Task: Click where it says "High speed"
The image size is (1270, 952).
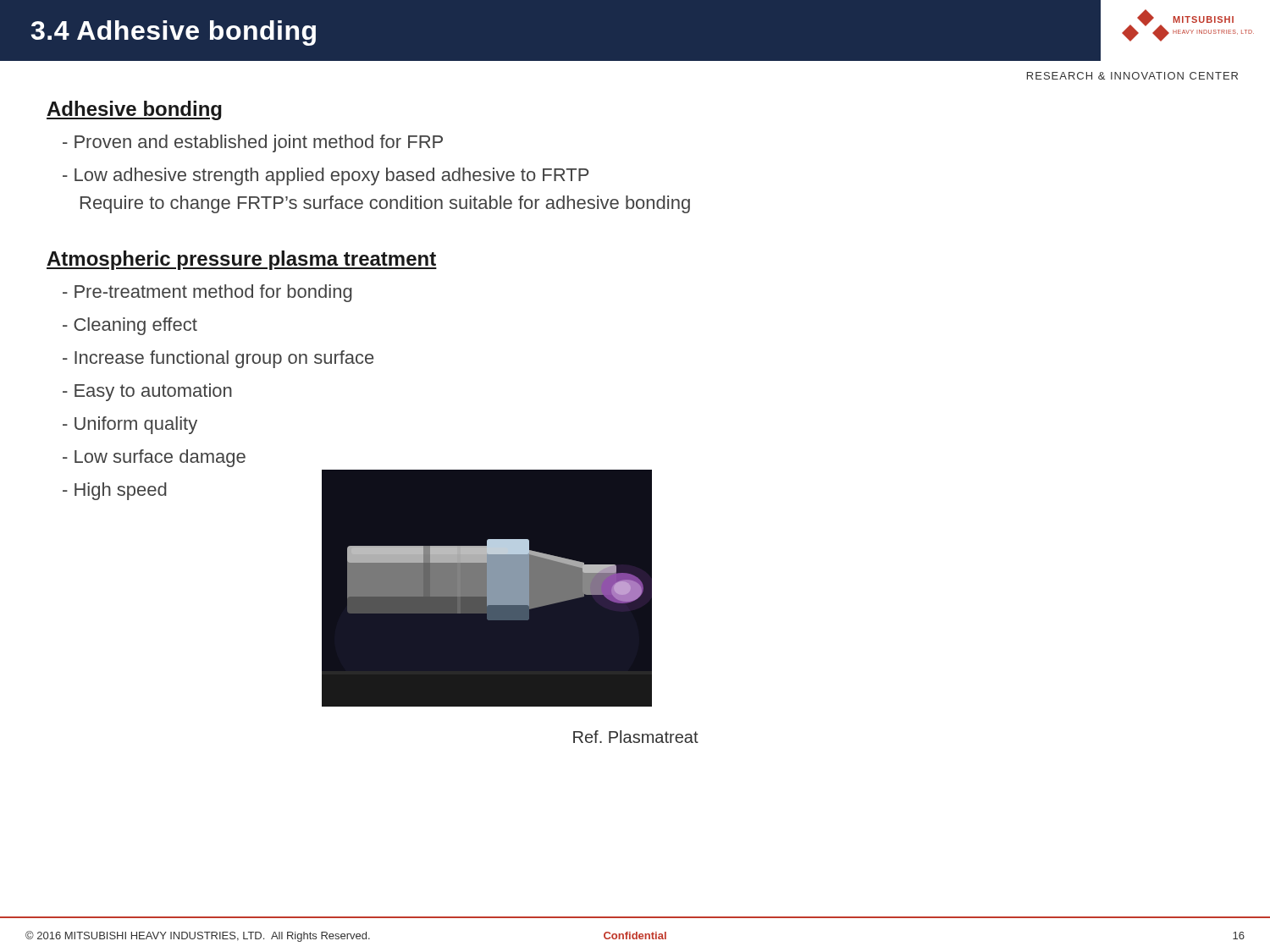Action: click(x=115, y=490)
